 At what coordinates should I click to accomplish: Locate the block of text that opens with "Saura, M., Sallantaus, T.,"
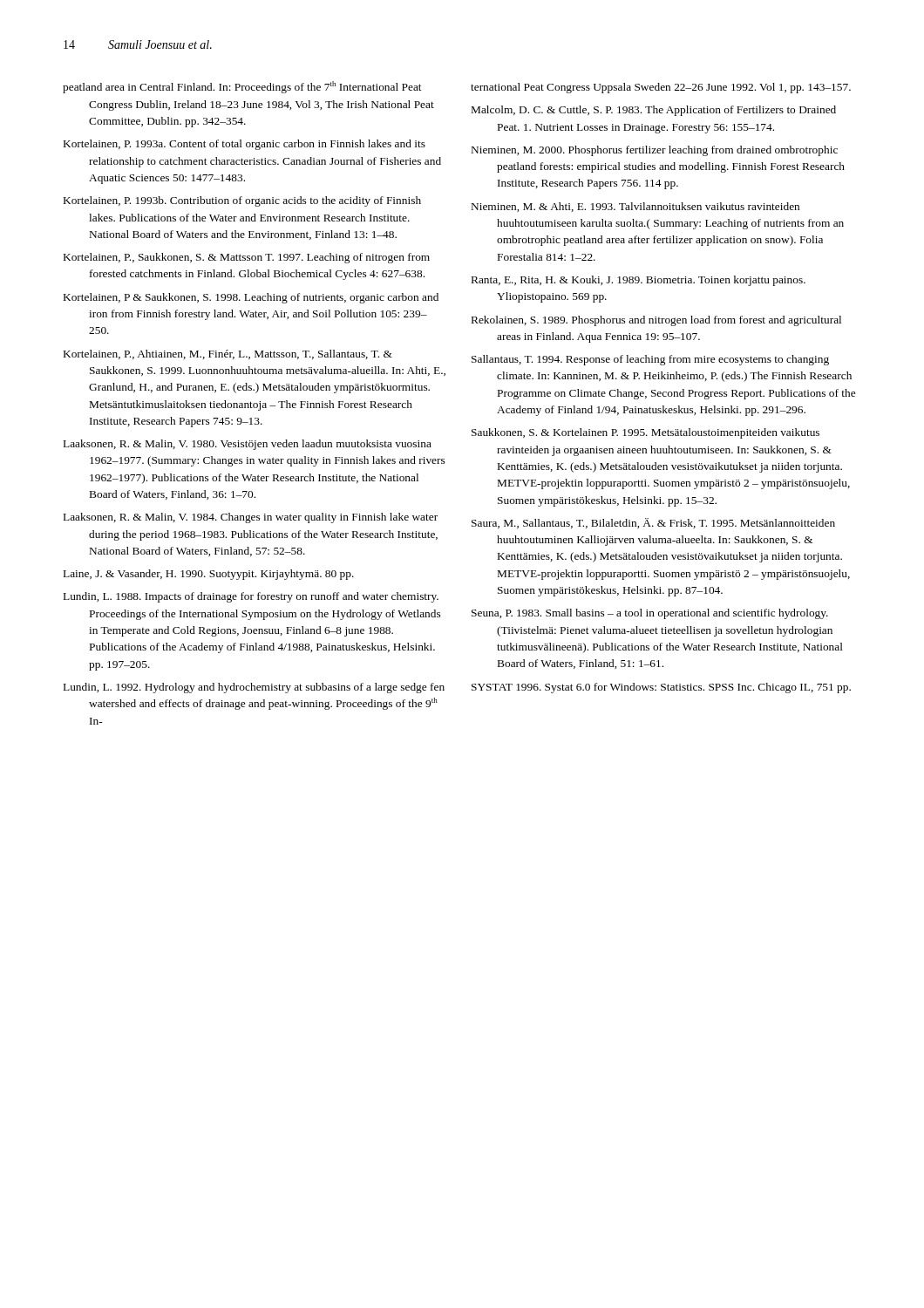pyautogui.click(x=660, y=556)
